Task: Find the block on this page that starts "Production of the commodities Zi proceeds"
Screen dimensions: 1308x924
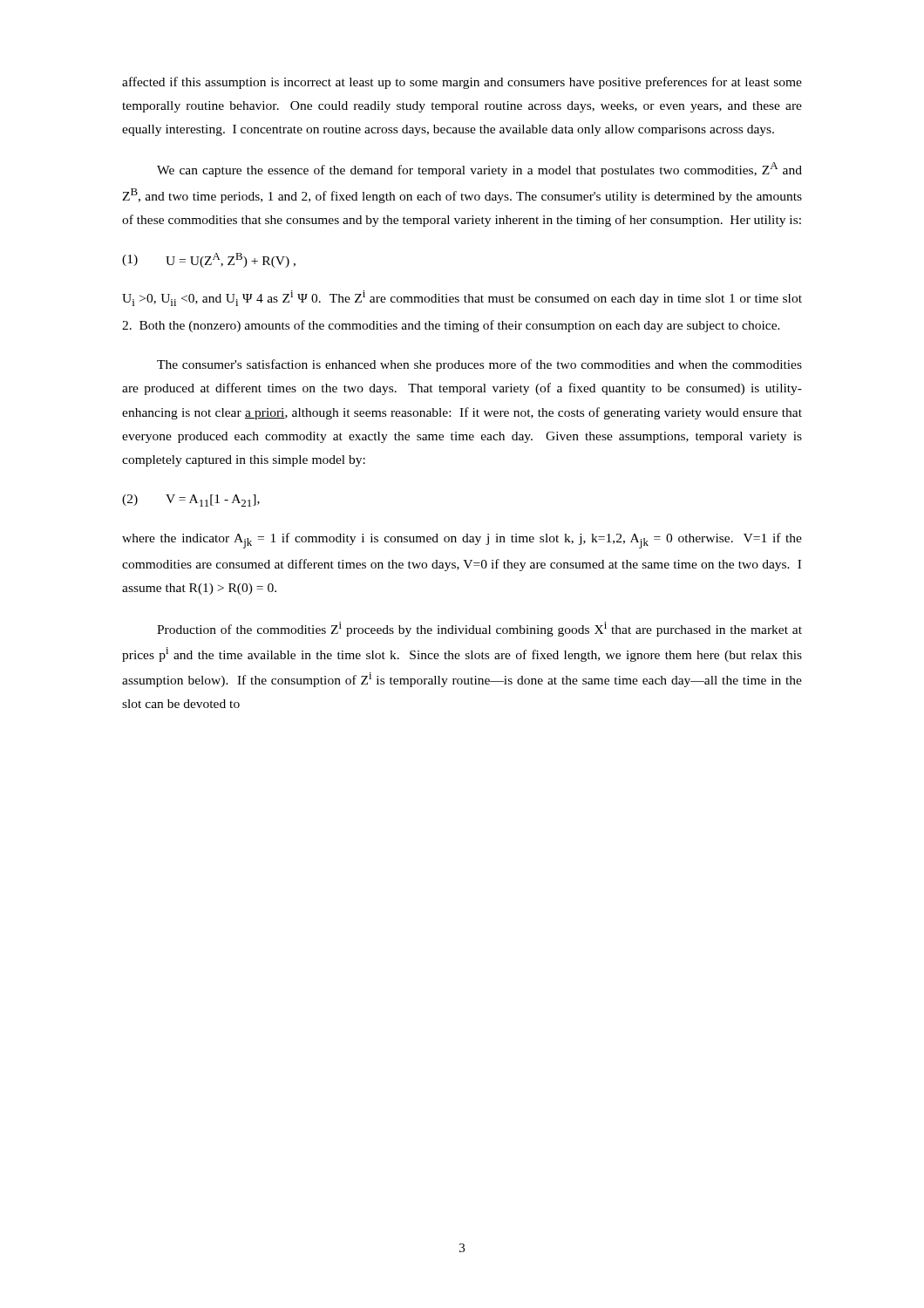Action: 462,665
